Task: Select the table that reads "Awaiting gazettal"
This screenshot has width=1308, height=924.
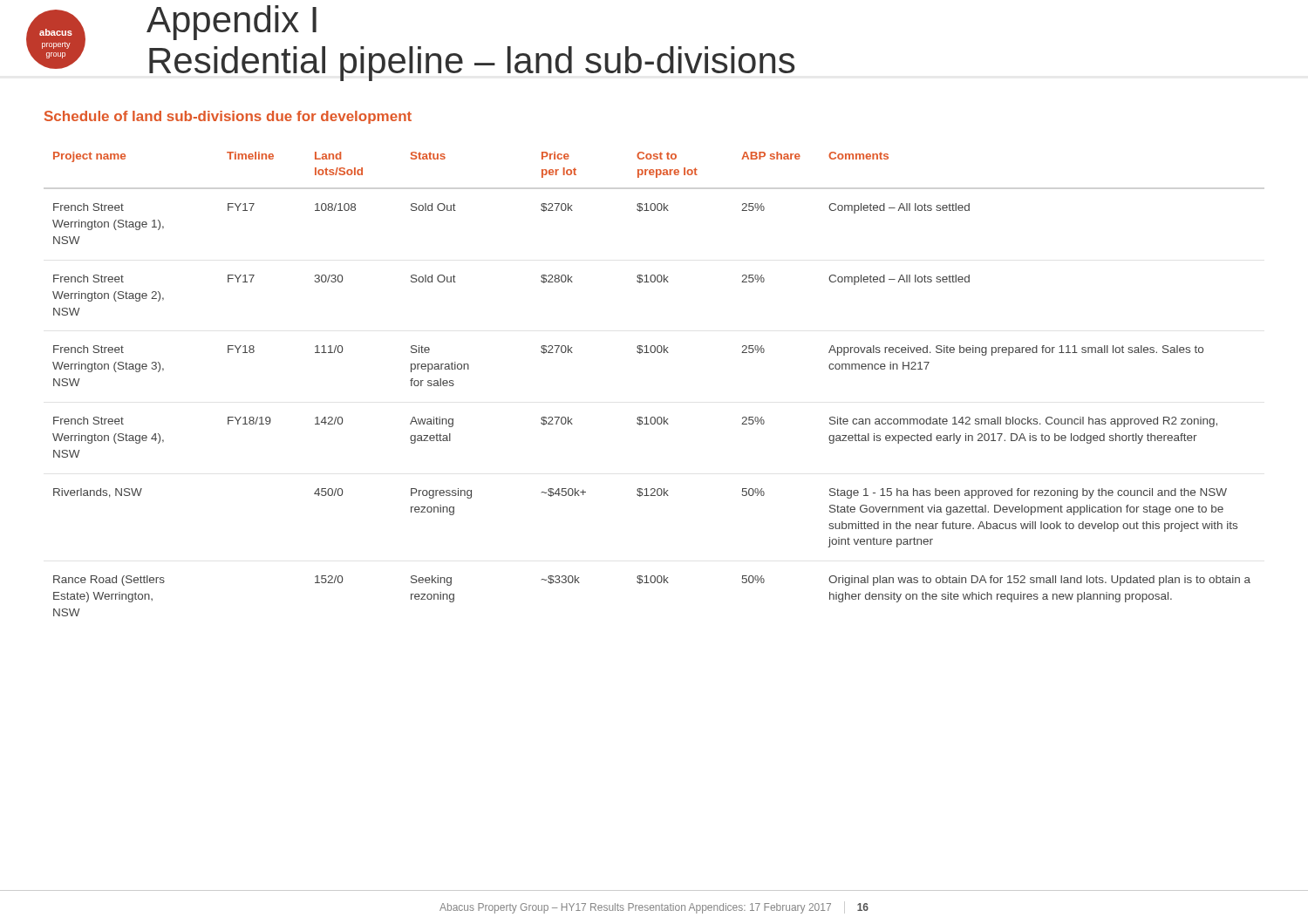Action: coord(654,387)
